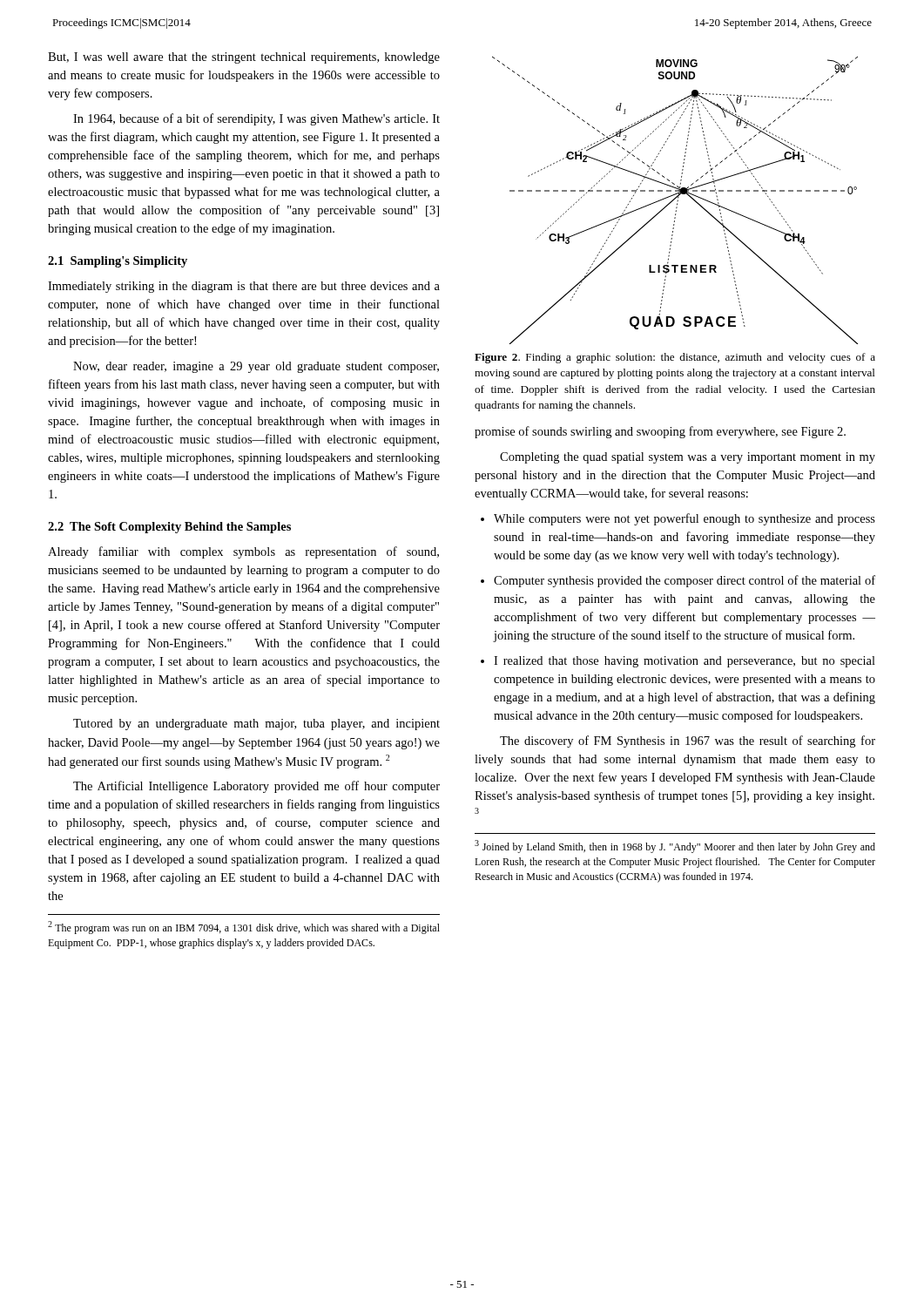Viewport: 924px width, 1307px height.
Task: Locate the block of text that opens with "Tutored by an"
Action: [x=244, y=743]
